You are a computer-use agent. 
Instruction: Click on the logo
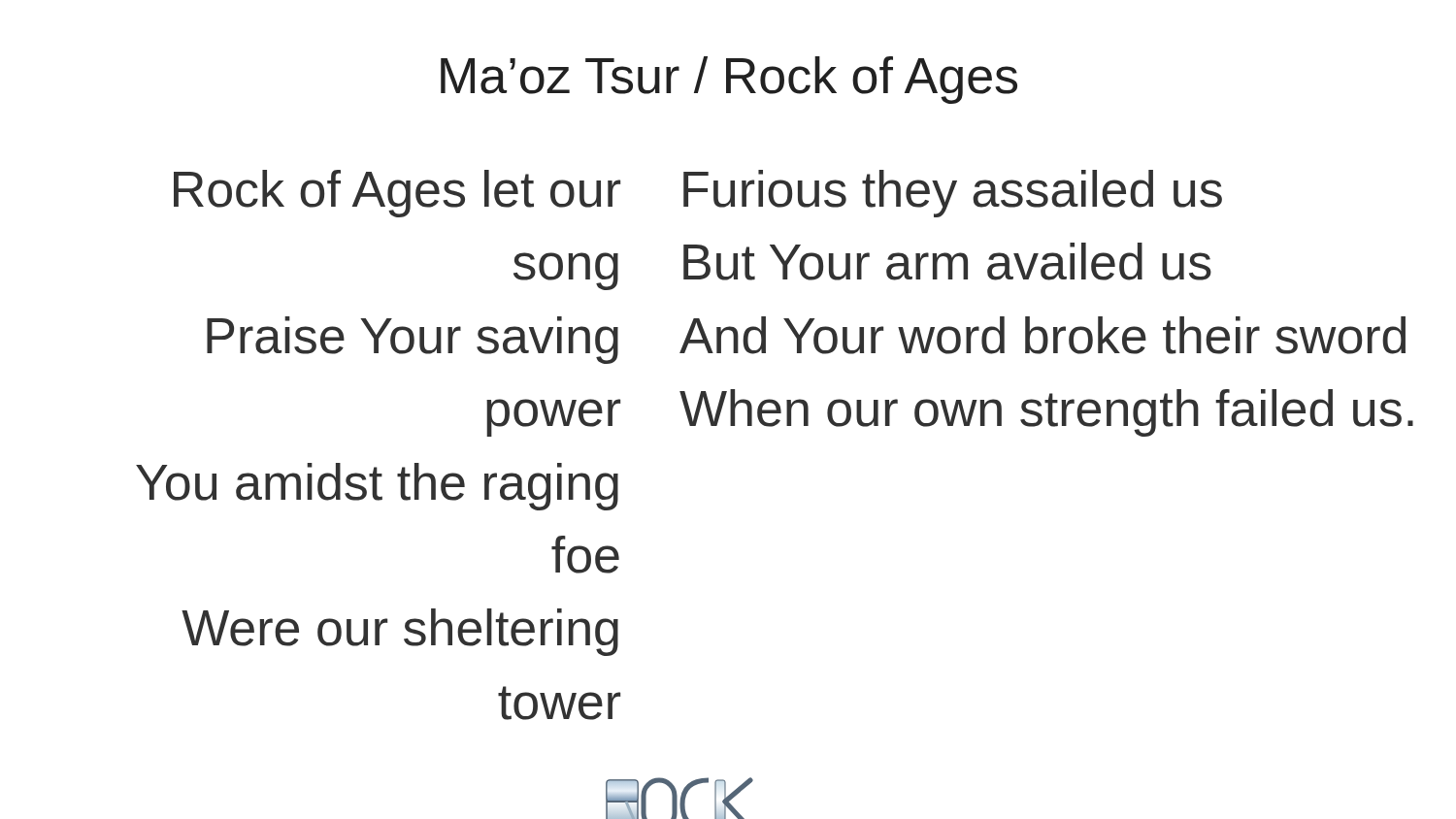[728, 792]
